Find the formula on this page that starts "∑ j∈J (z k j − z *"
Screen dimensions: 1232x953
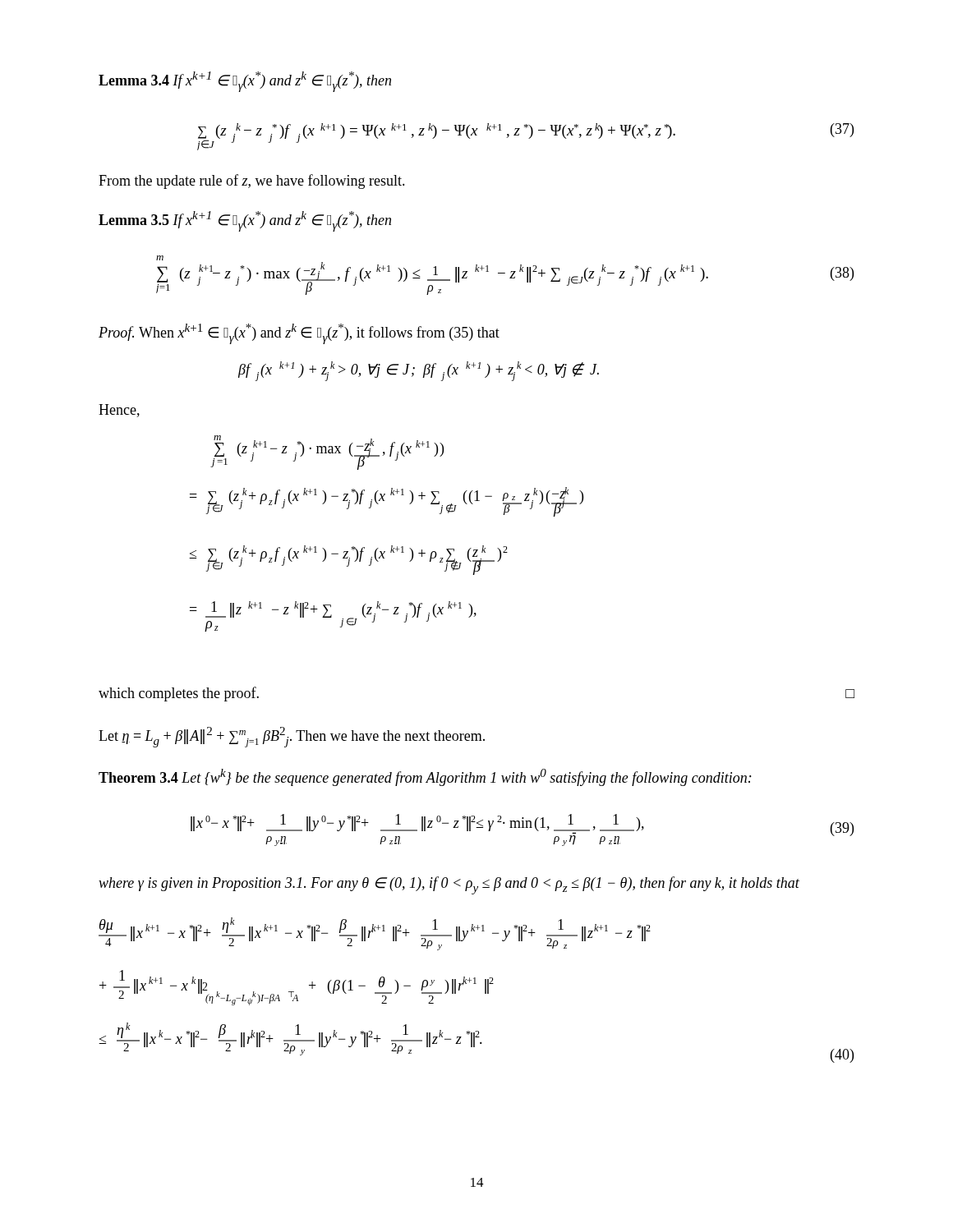point(526,129)
